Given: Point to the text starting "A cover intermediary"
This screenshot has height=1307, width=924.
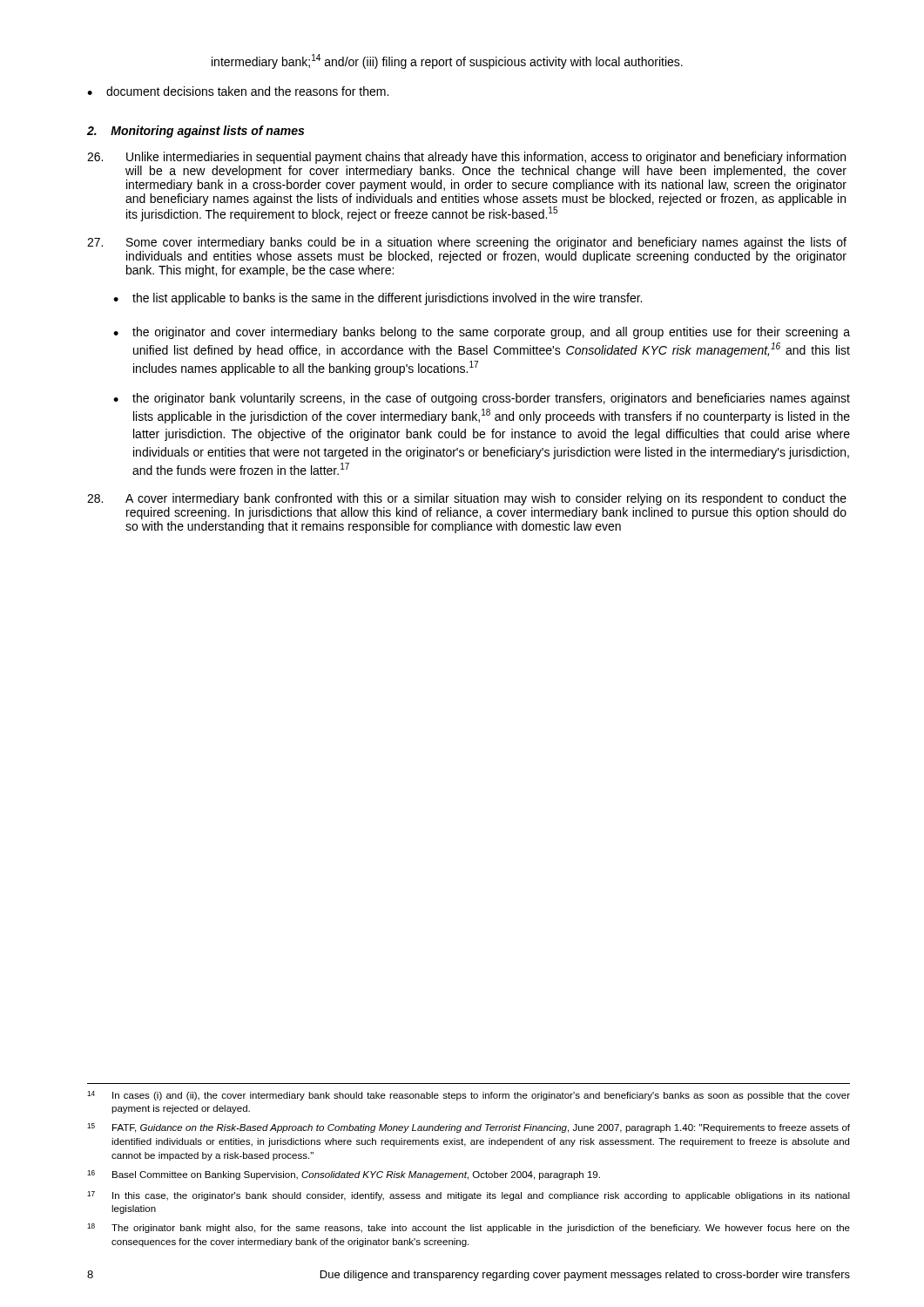Looking at the screenshot, I should pos(467,512).
